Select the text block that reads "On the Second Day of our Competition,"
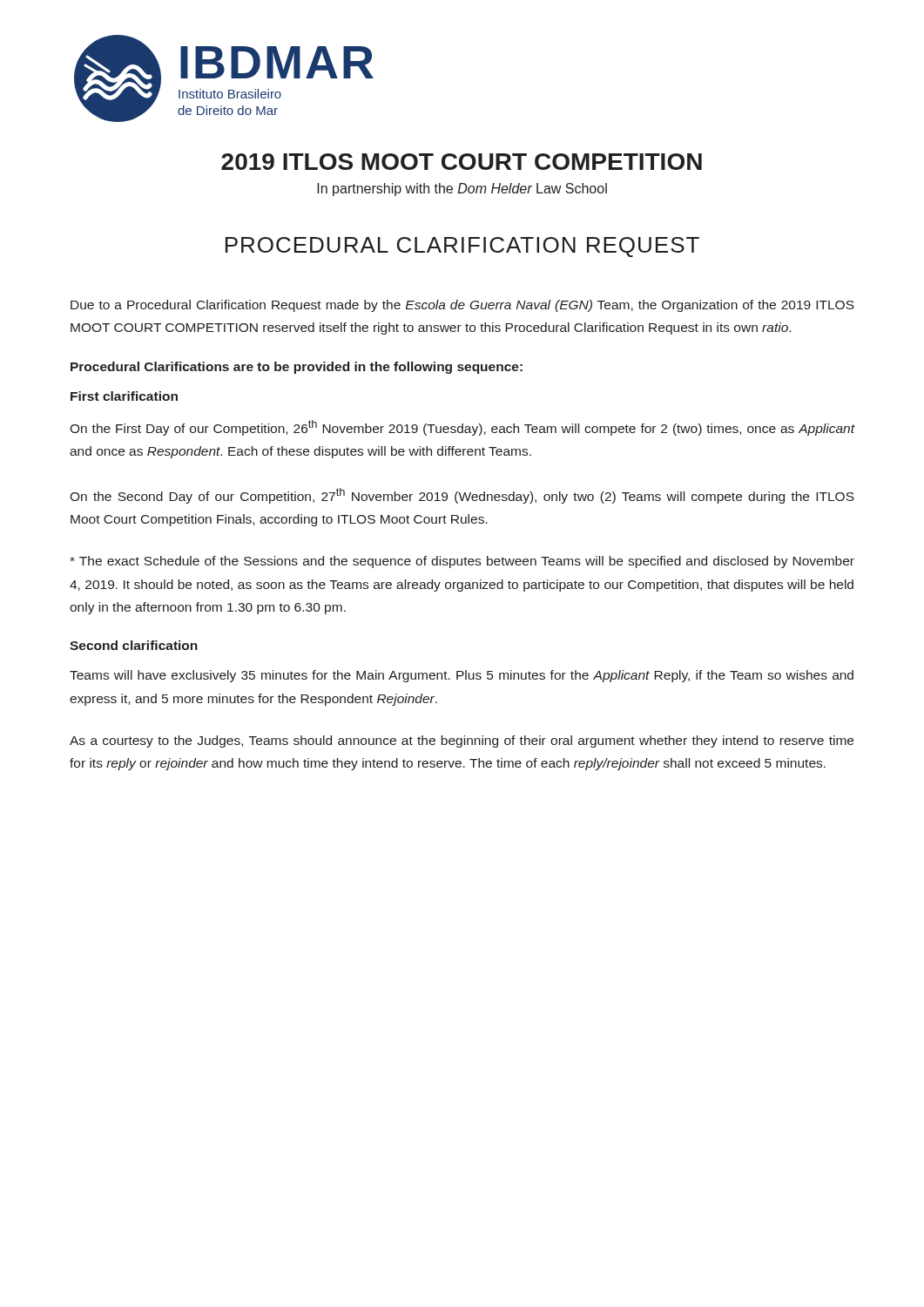Viewport: 924px width, 1307px height. click(462, 506)
